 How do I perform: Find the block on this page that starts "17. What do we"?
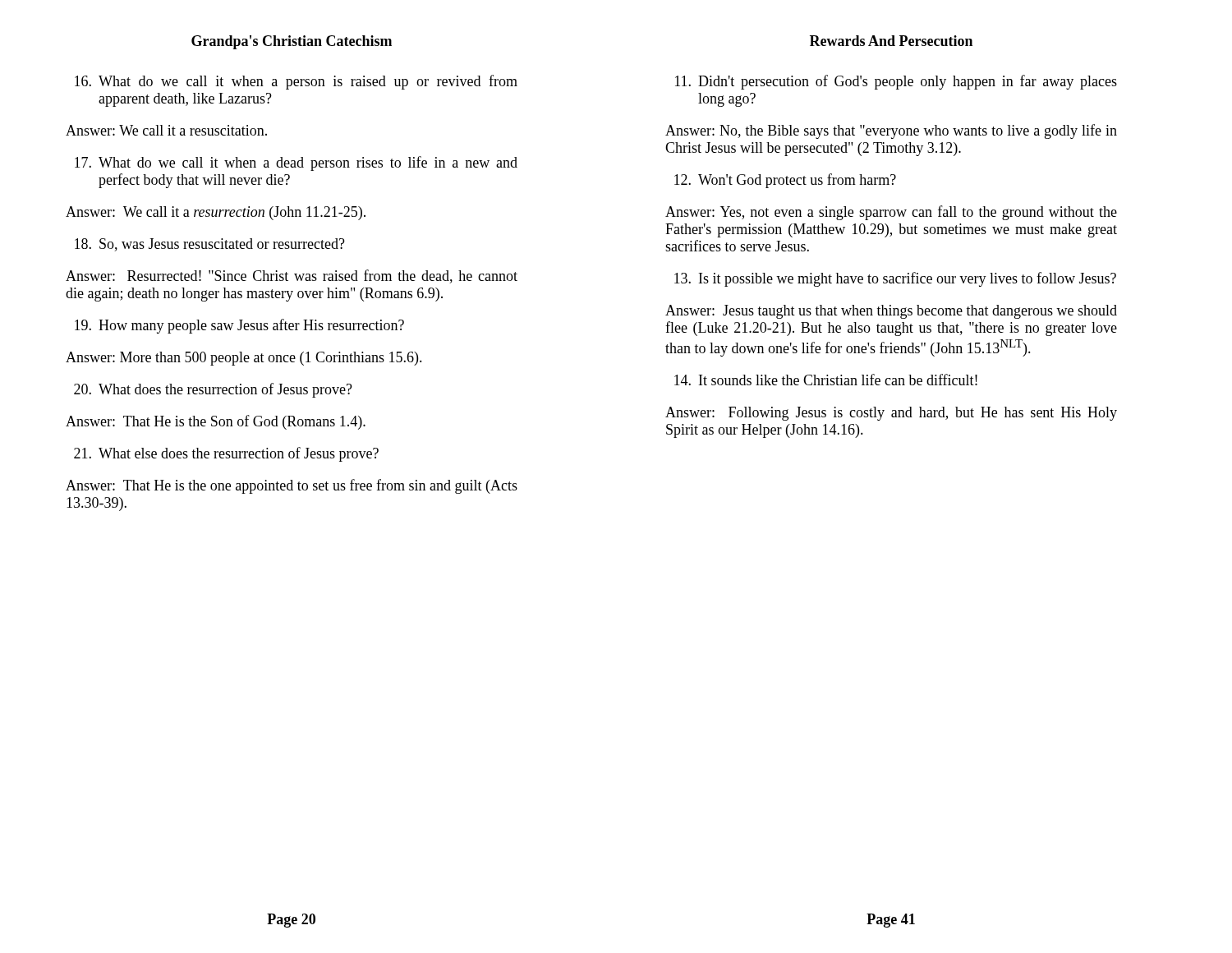(x=292, y=172)
